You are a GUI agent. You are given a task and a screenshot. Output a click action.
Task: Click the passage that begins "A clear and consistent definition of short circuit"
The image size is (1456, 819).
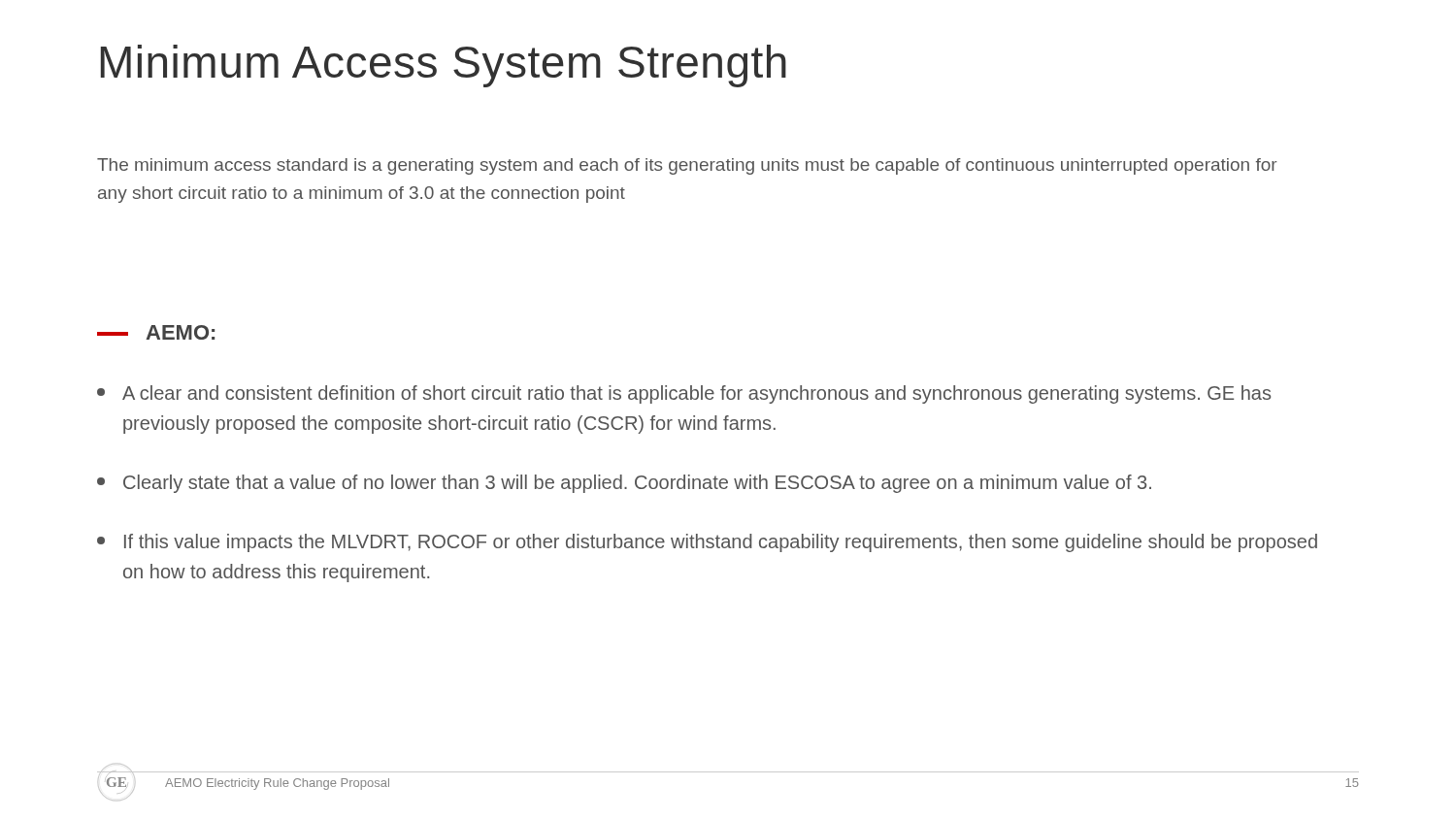click(718, 409)
